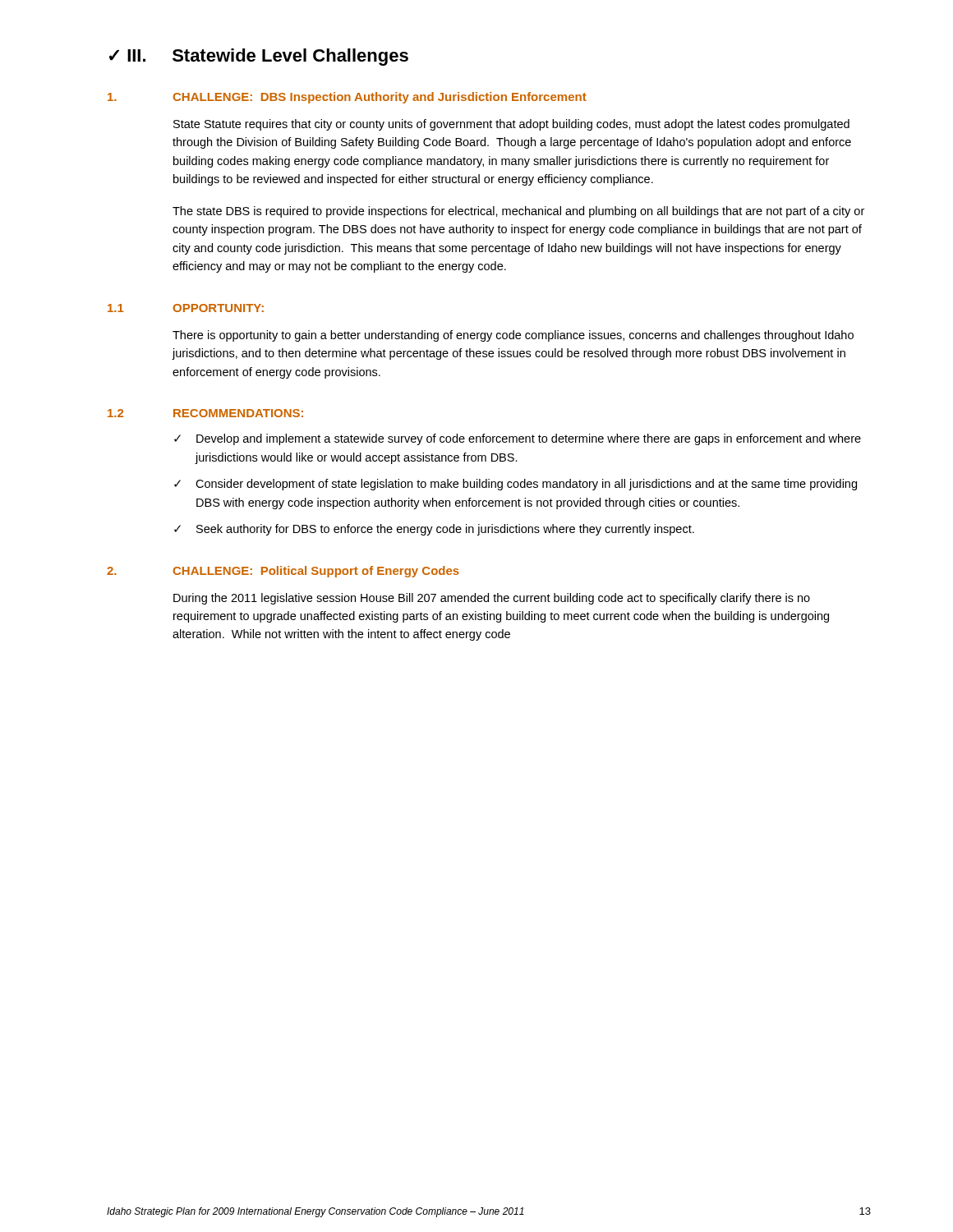Image resolution: width=953 pixels, height=1232 pixels.
Task: Select the block starting "During the 2011 legislative session House Bill"
Action: point(522,616)
